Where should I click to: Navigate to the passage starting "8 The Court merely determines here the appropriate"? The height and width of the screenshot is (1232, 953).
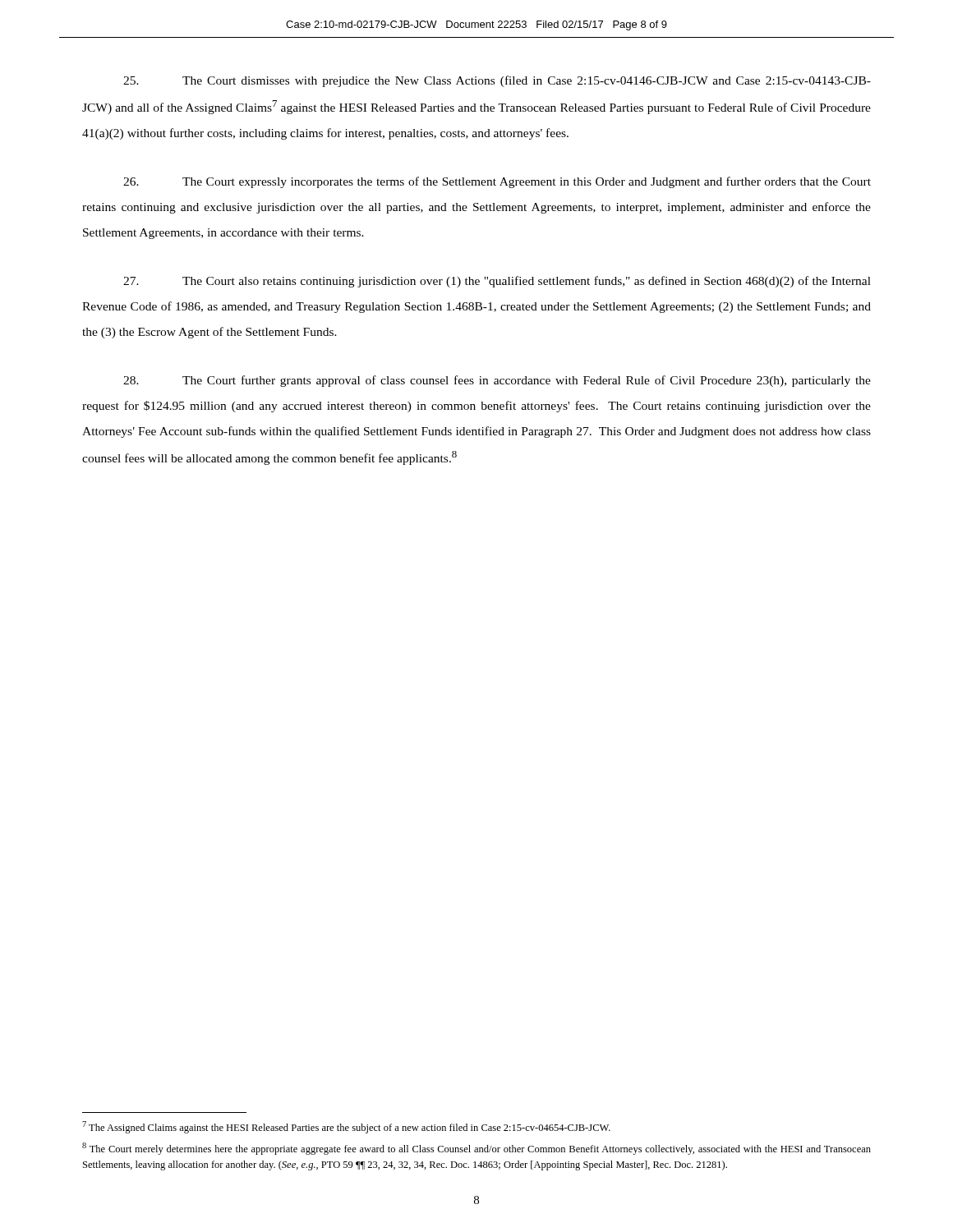coord(476,1156)
